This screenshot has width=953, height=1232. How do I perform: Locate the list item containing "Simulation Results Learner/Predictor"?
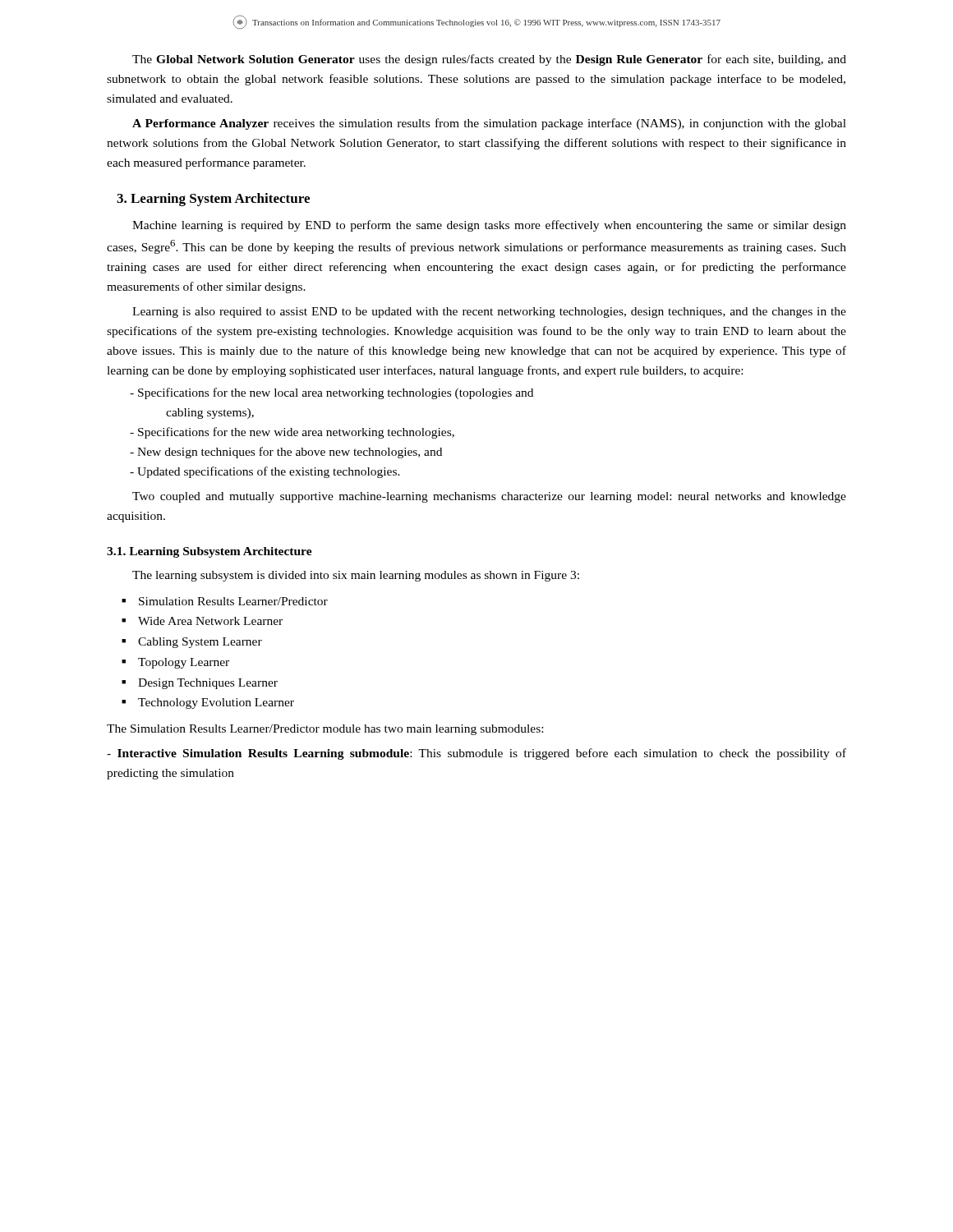(233, 600)
